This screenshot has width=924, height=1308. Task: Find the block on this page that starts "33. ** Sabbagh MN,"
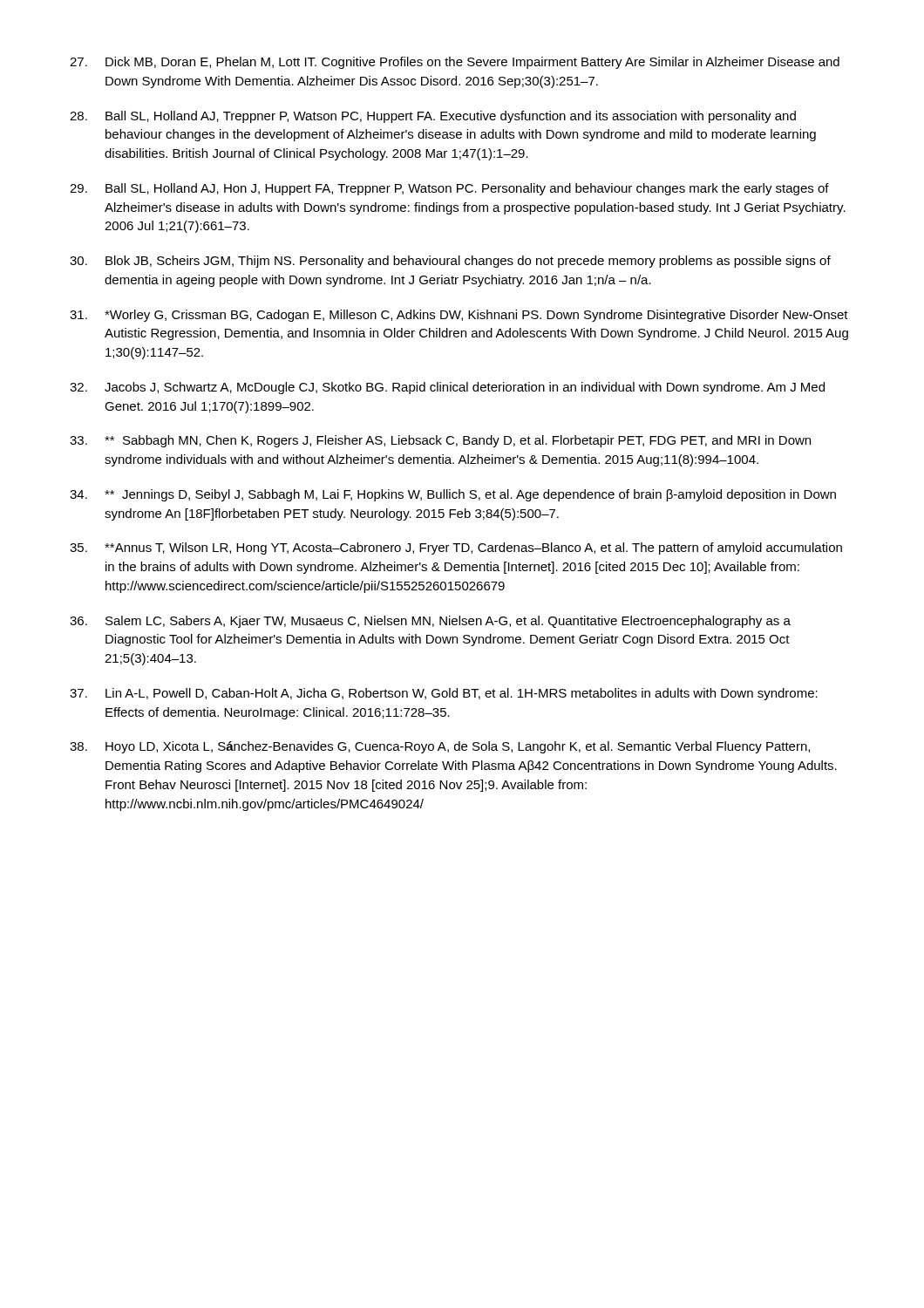point(462,450)
